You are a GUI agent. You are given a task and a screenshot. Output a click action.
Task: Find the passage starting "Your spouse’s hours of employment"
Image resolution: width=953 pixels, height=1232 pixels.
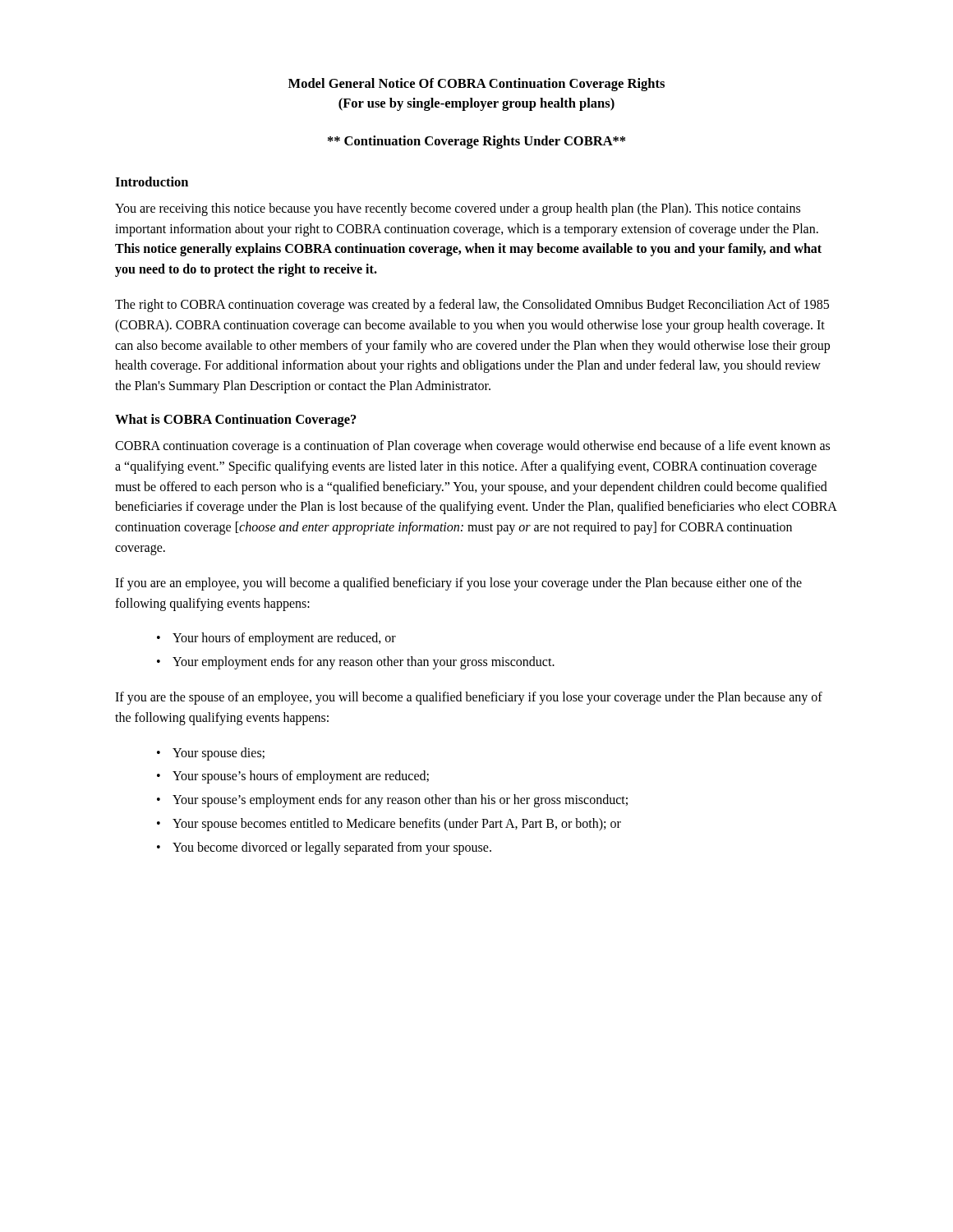click(x=301, y=776)
